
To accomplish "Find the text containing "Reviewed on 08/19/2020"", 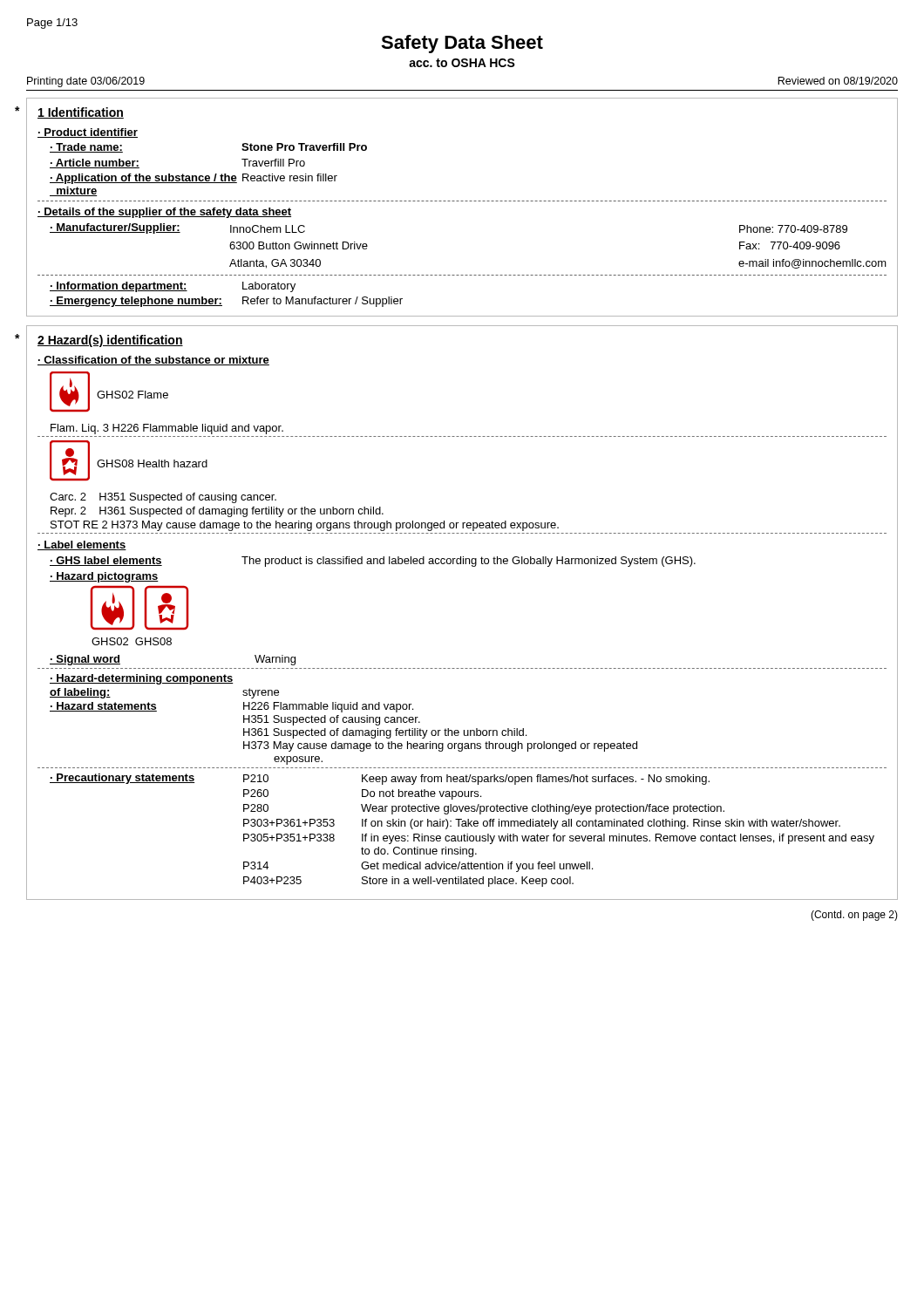I will click(838, 81).
